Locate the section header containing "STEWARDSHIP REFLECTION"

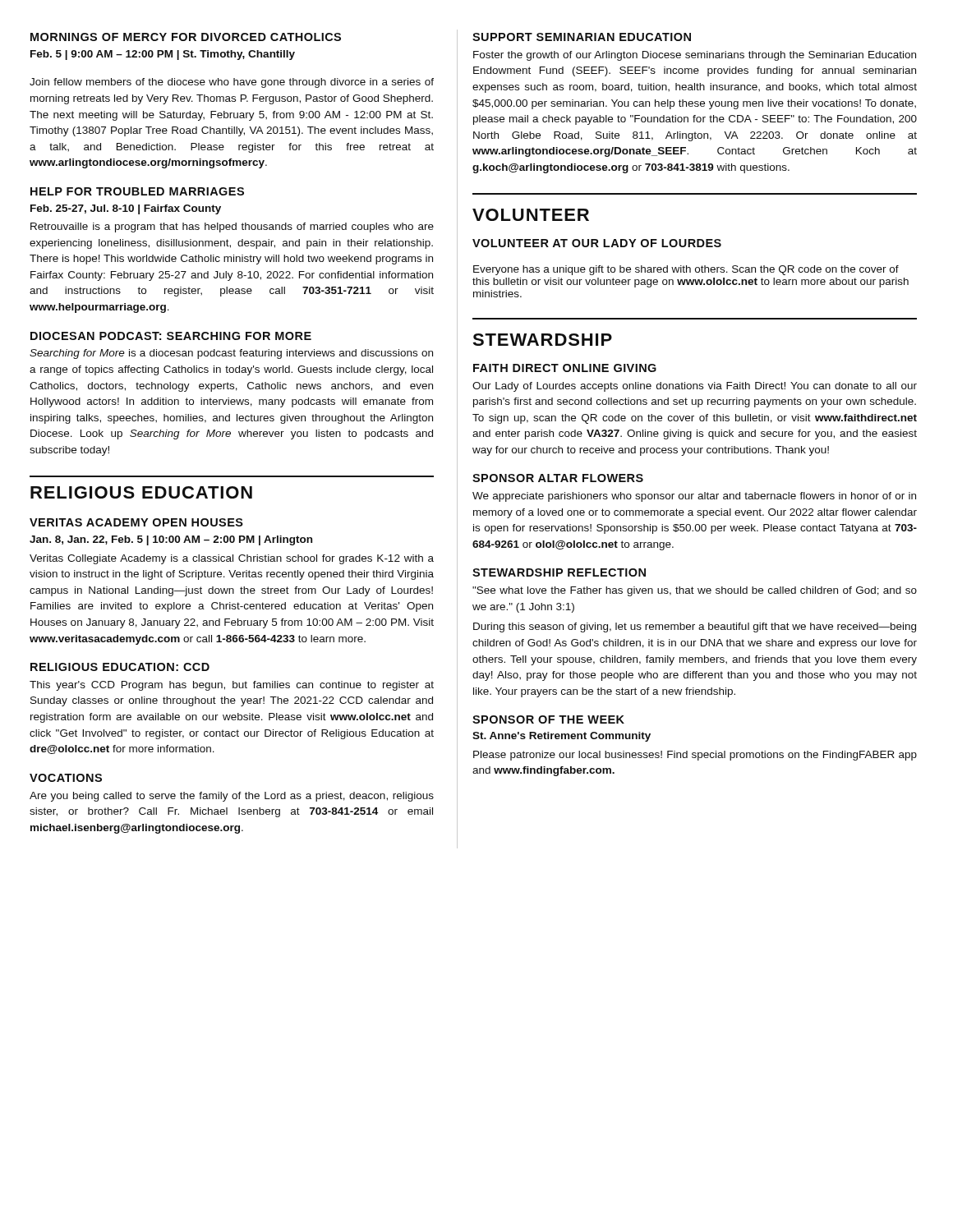click(559, 572)
